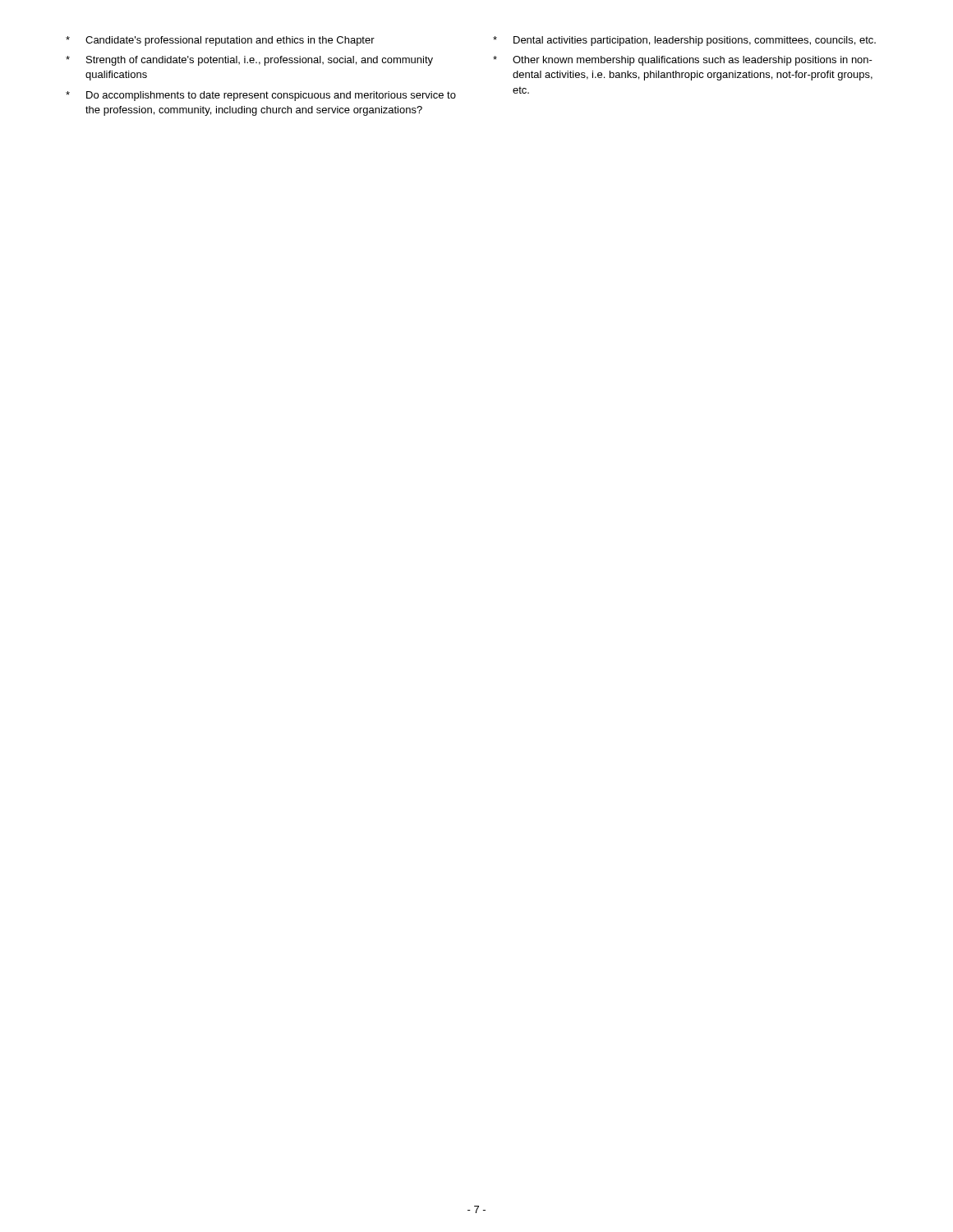Locate the block of text that opens with "* Strength of candidate's potential, i.e.,"
This screenshot has width=953, height=1232.
pos(263,68)
